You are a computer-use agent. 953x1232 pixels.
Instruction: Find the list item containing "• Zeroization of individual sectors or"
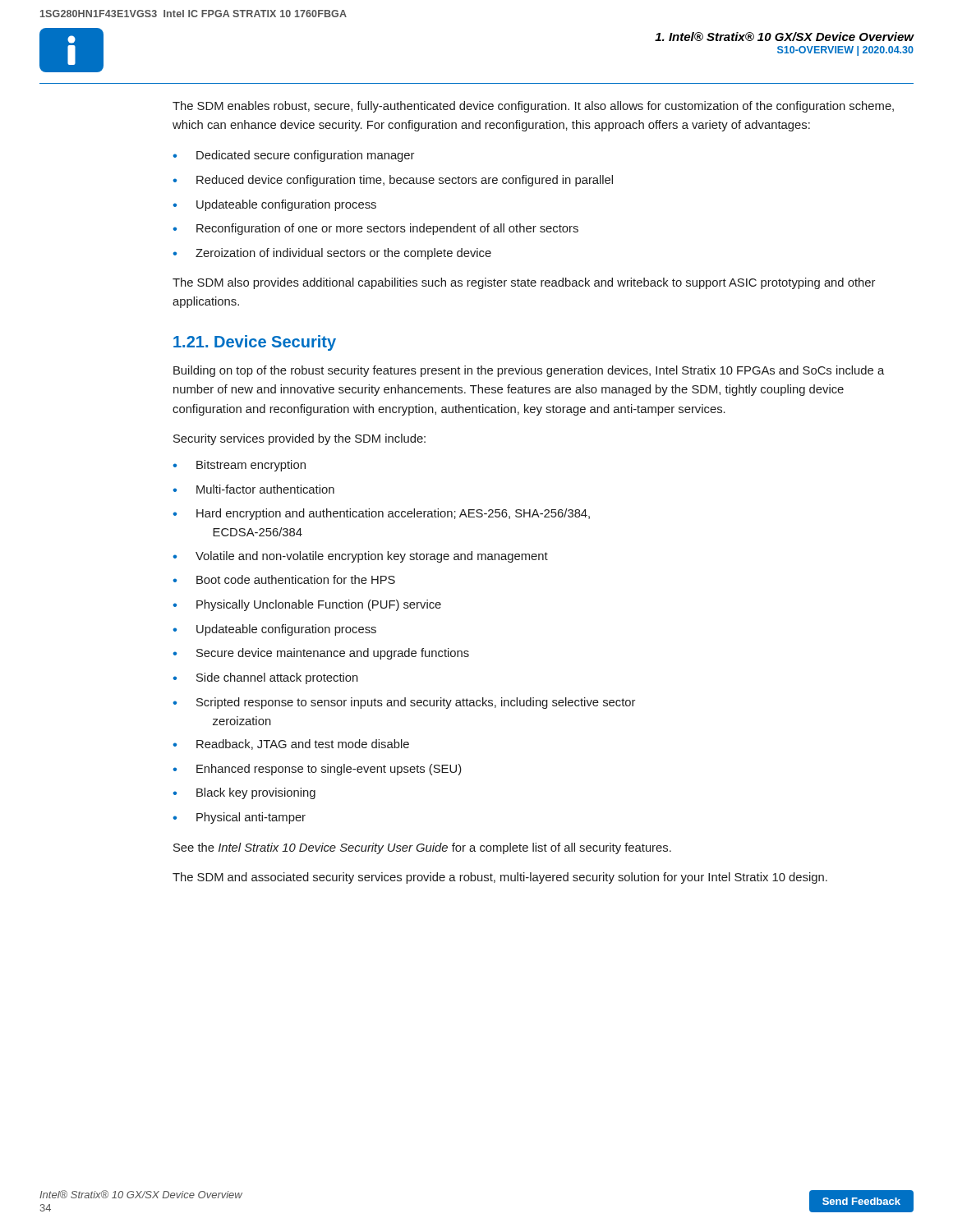tap(332, 254)
